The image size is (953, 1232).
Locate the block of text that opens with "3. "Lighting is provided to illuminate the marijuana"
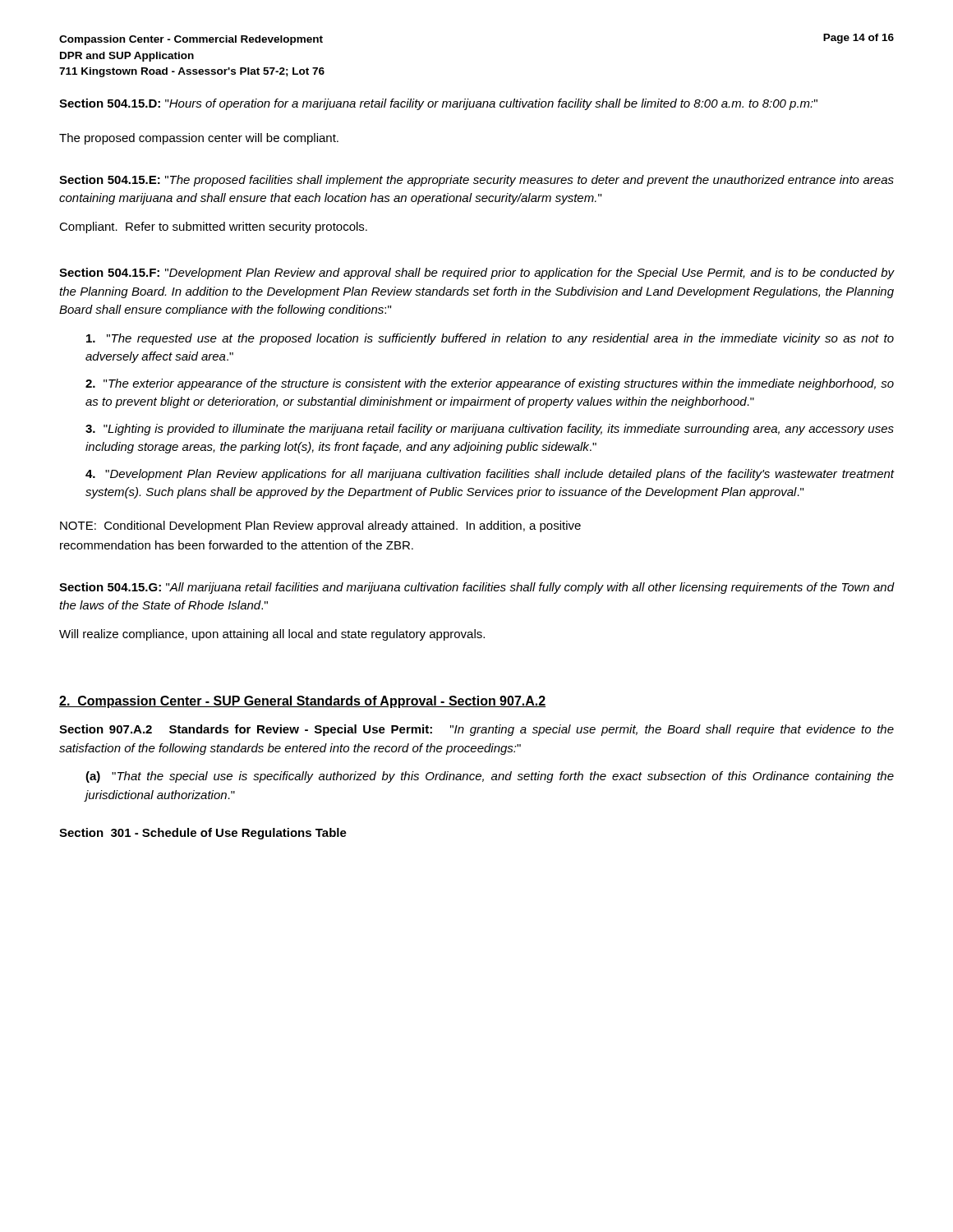(x=490, y=437)
